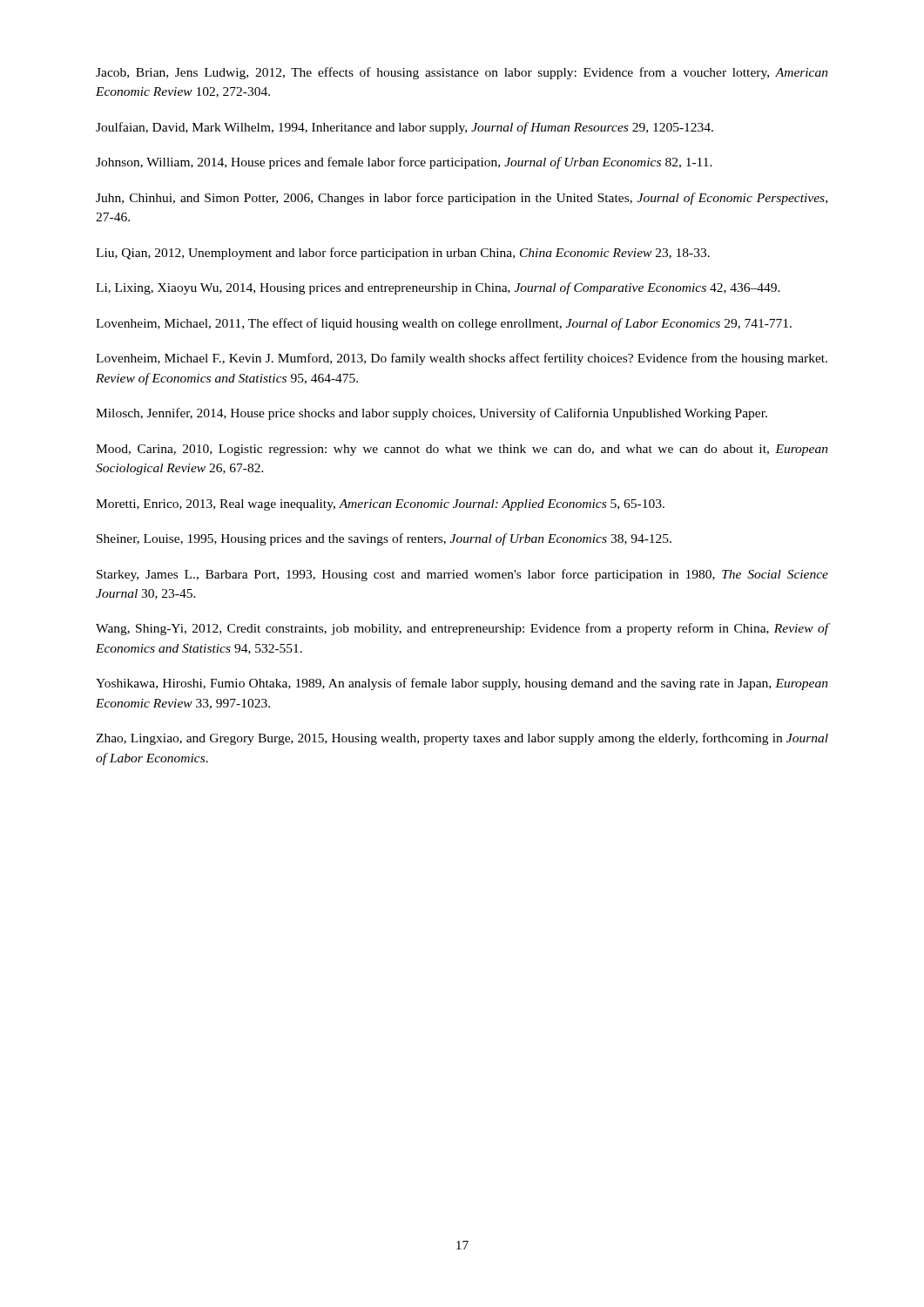The height and width of the screenshot is (1307, 924).
Task: Click on the list item with the text "Li, Lixing, Xiaoyu Wu,"
Action: 438,287
